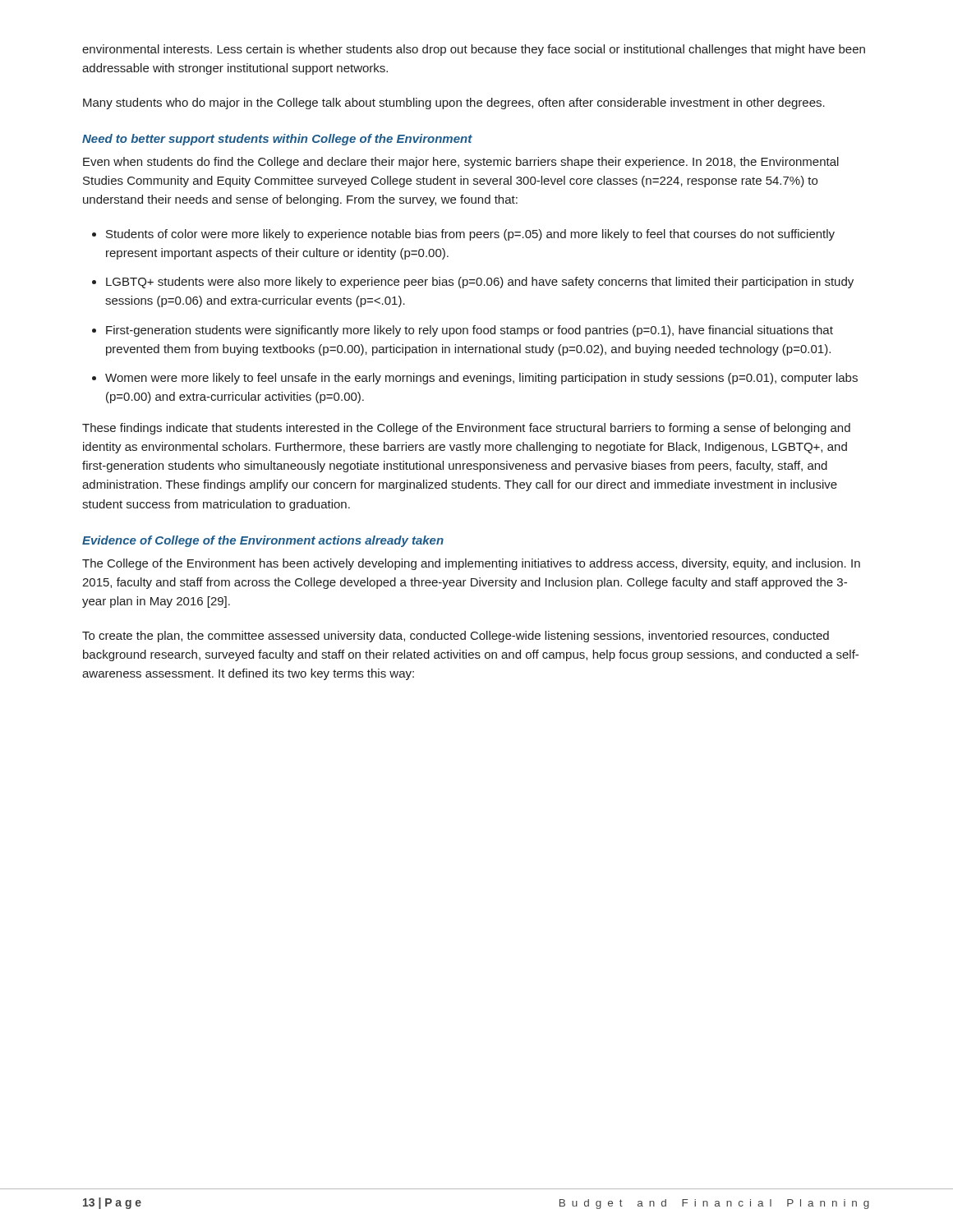Find the list item that reads "LGBTQ+ students were also more likely to"
The width and height of the screenshot is (953, 1232).
[x=480, y=291]
